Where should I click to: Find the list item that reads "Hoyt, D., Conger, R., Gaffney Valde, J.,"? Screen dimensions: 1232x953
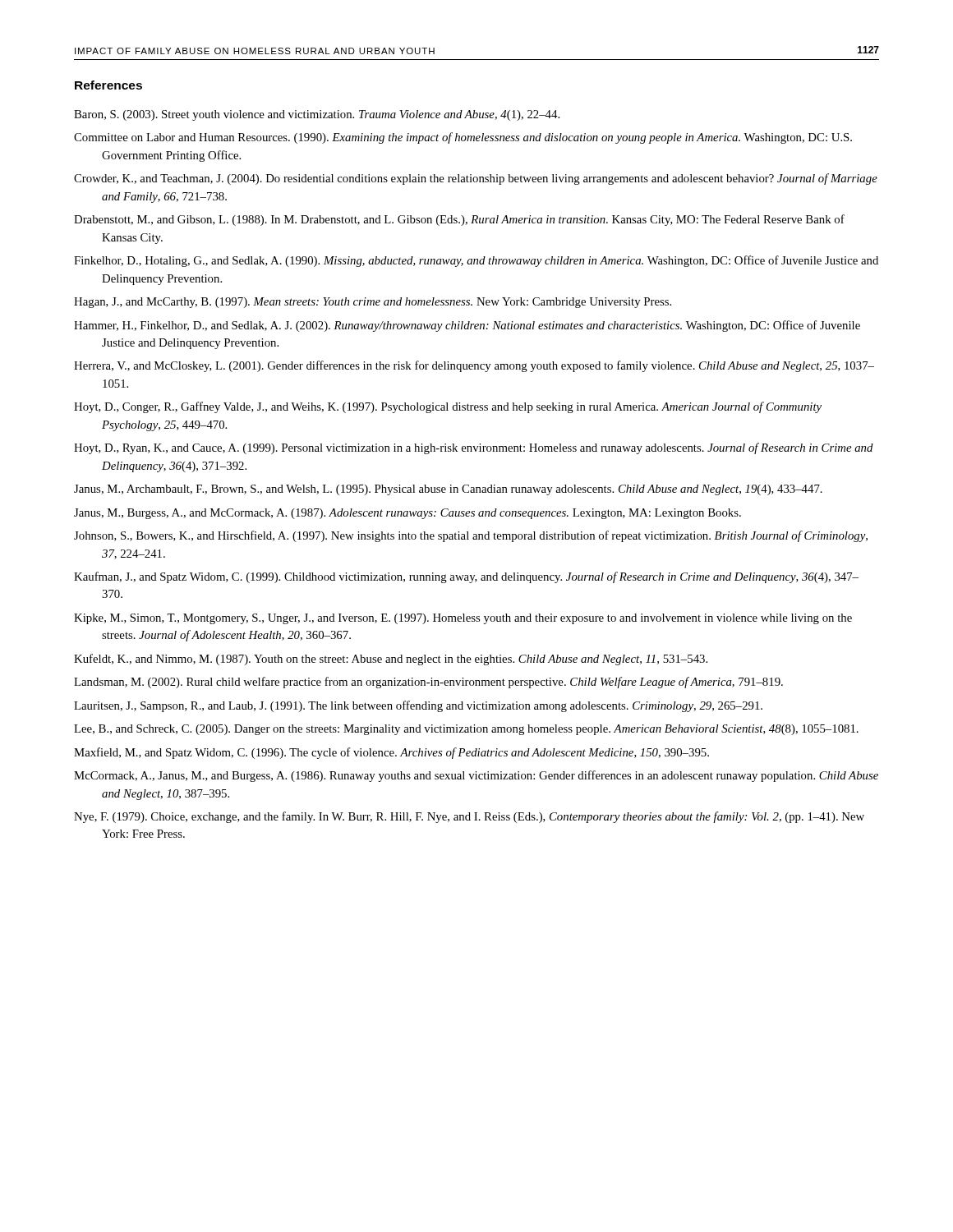pyautogui.click(x=448, y=416)
